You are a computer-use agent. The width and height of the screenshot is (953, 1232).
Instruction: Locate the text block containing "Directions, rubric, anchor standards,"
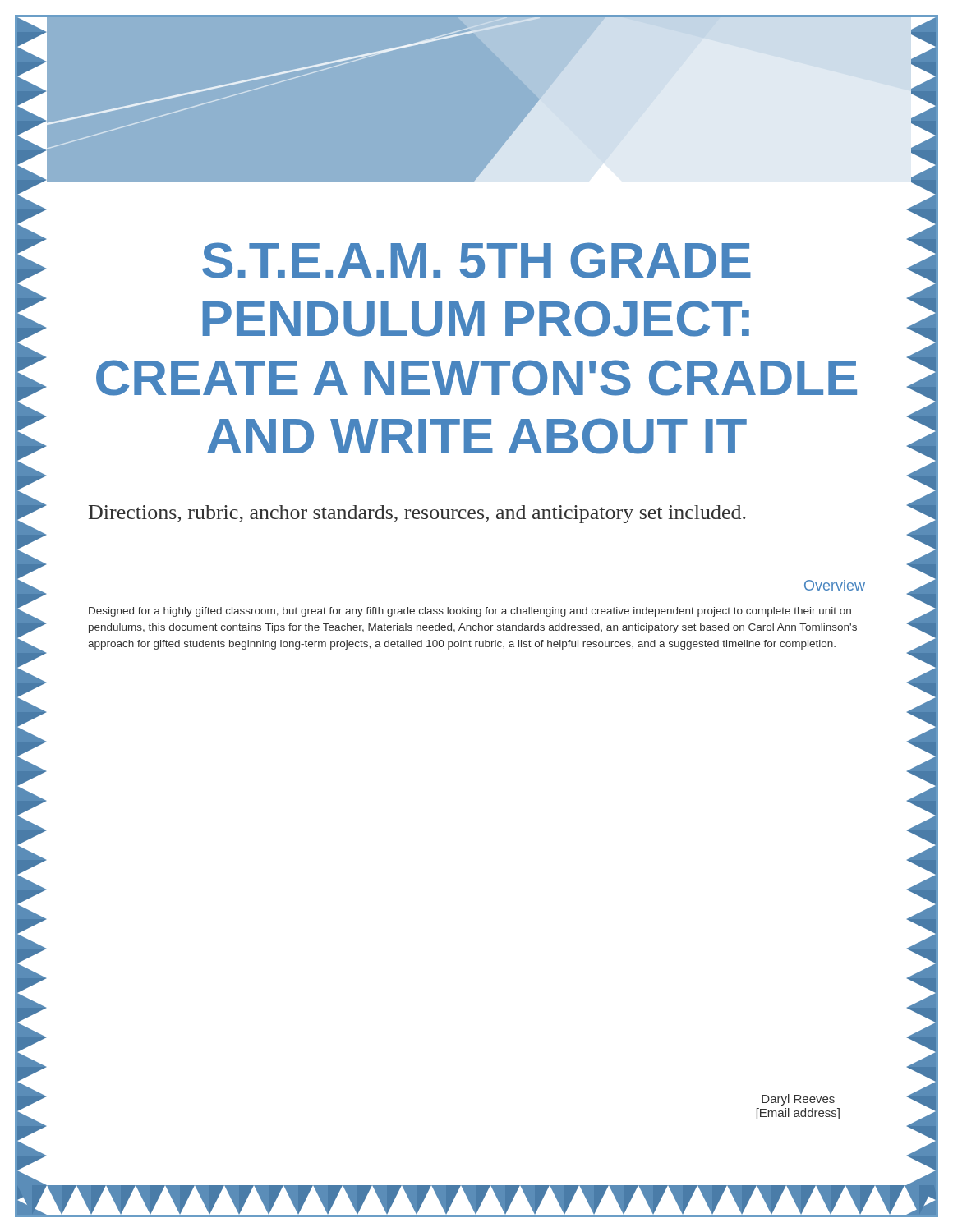pyautogui.click(x=417, y=512)
